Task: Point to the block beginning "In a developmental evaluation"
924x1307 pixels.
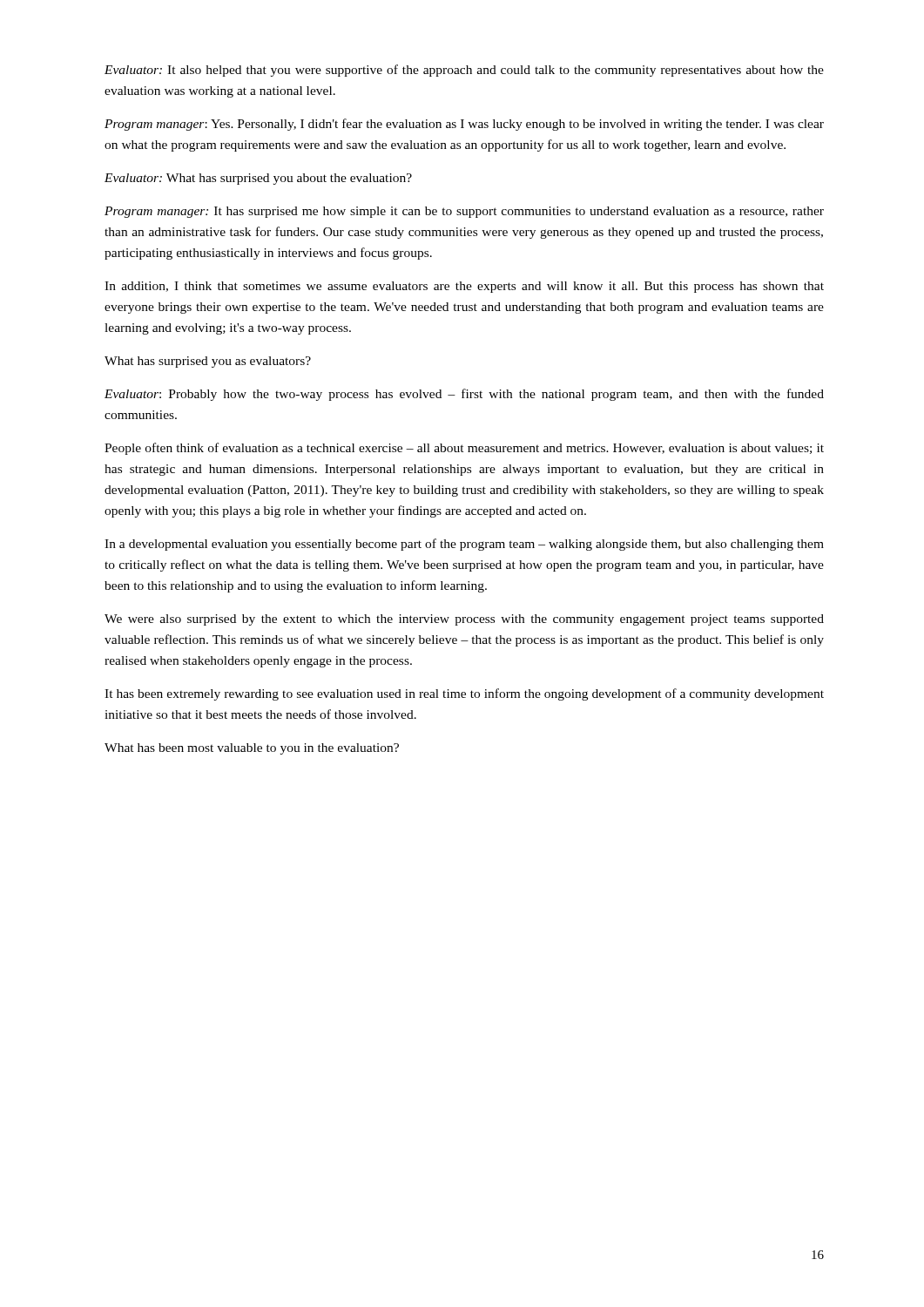Action: pos(464,564)
